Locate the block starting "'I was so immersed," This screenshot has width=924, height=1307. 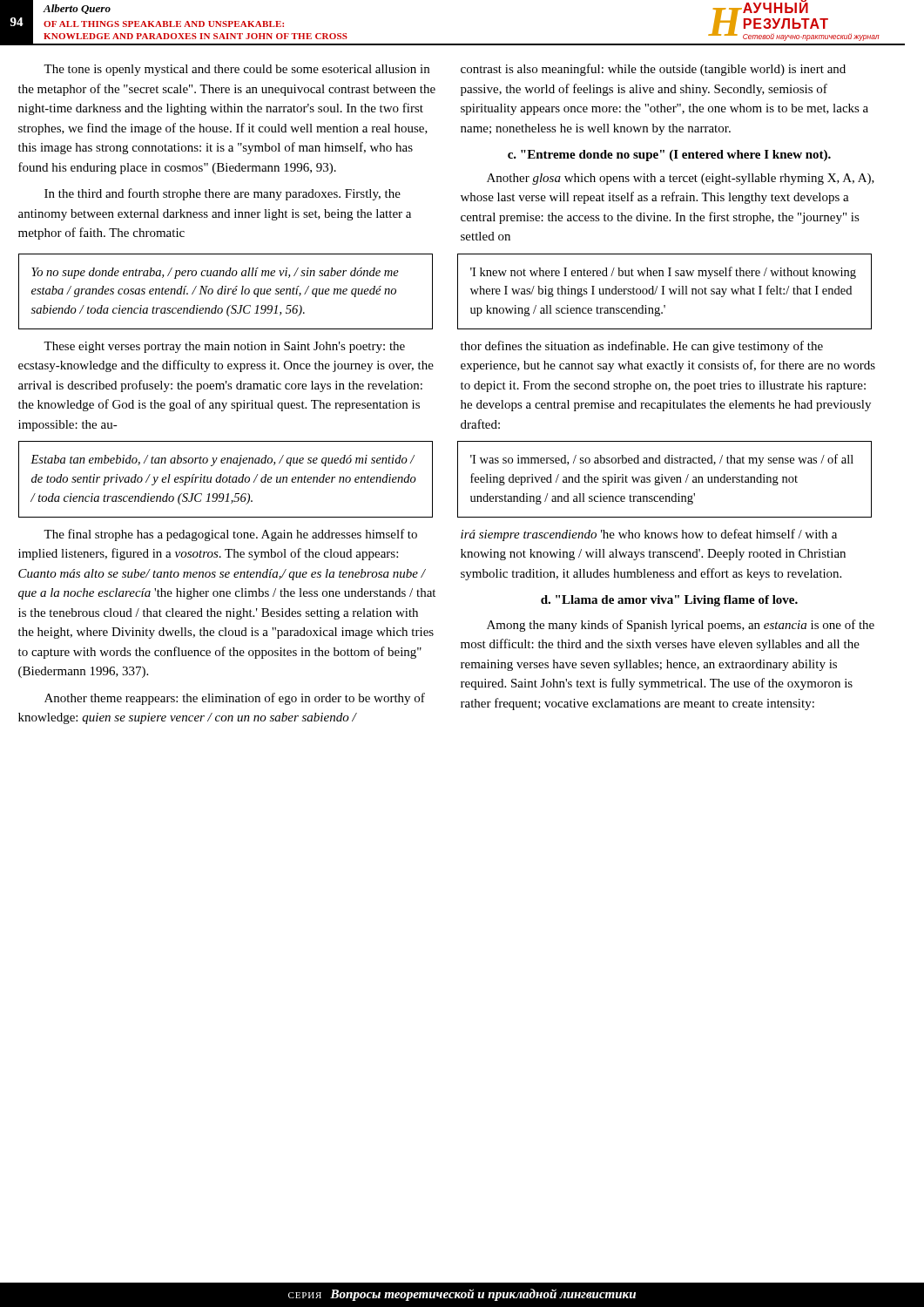tap(662, 478)
